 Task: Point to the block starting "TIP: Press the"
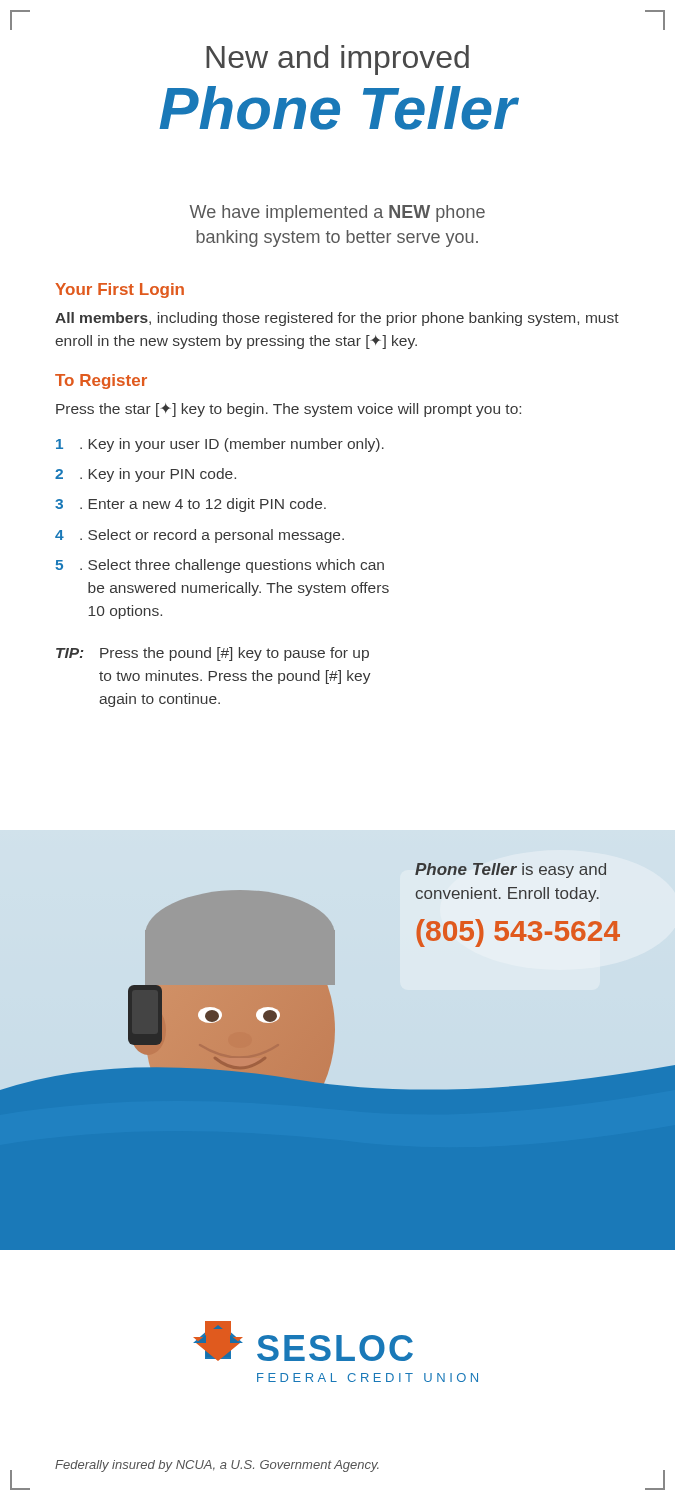pyautogui.click(x=213, y=675)
